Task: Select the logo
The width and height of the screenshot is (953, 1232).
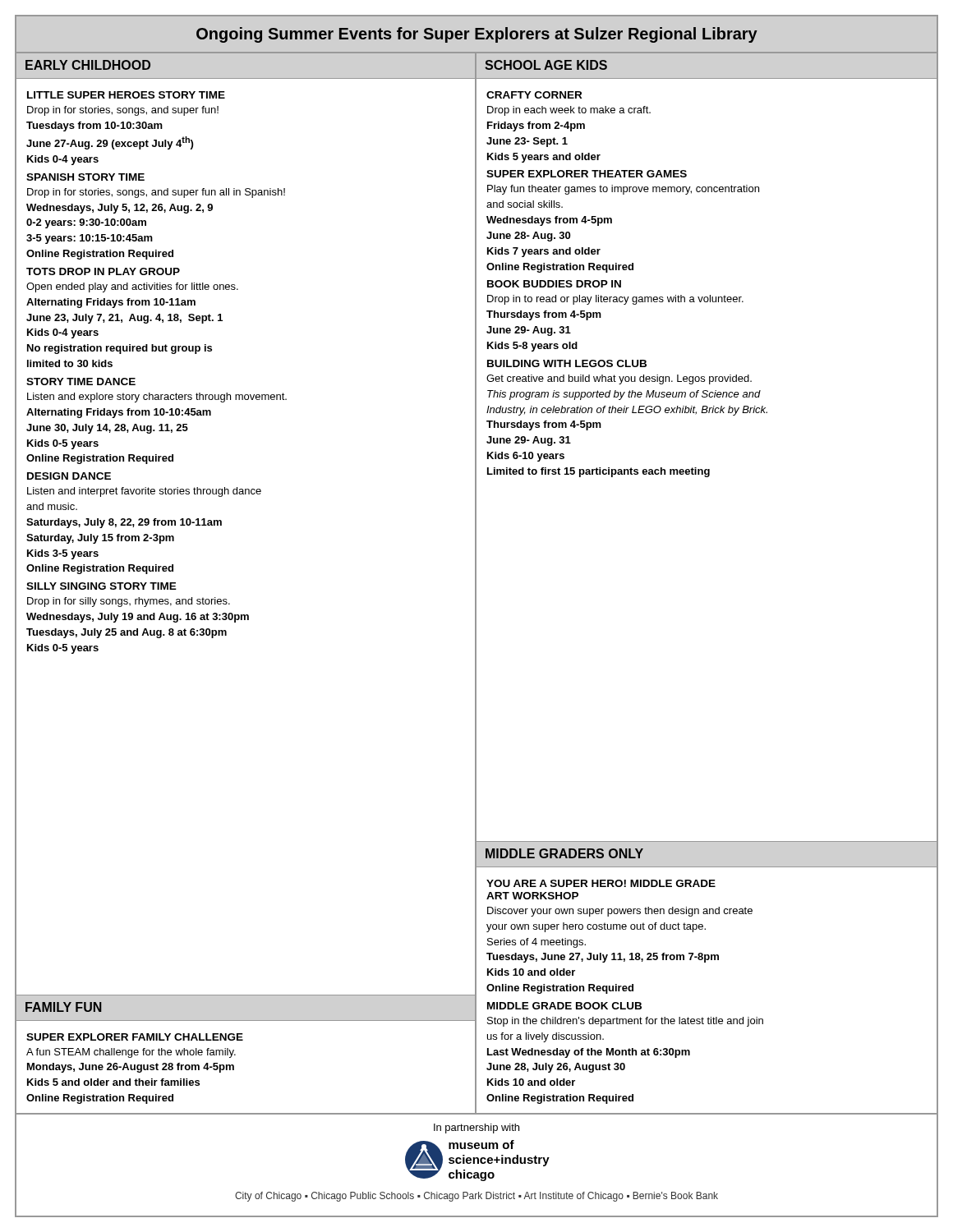Action: [476, 1160]
